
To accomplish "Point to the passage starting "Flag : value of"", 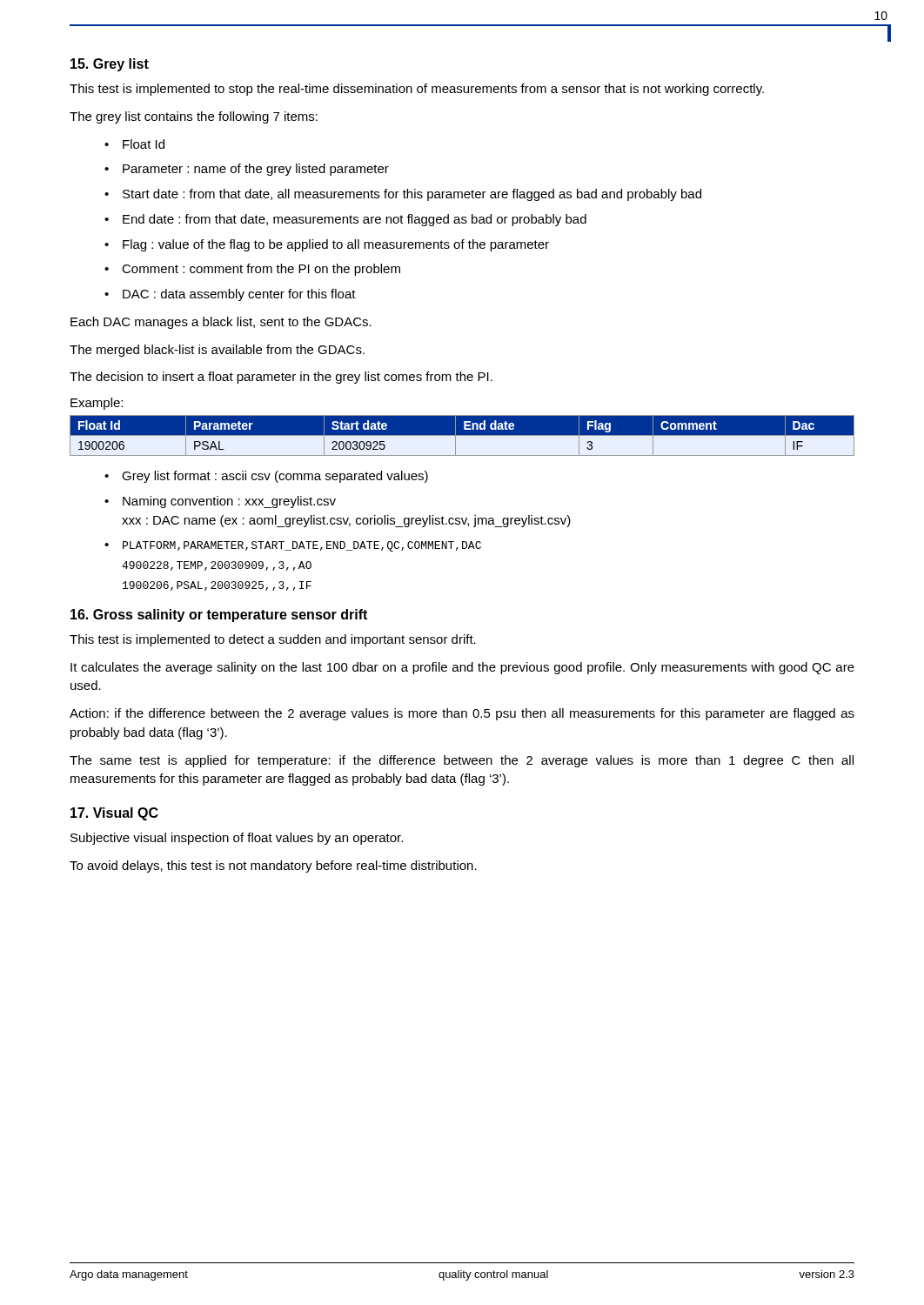I will 335,244.
